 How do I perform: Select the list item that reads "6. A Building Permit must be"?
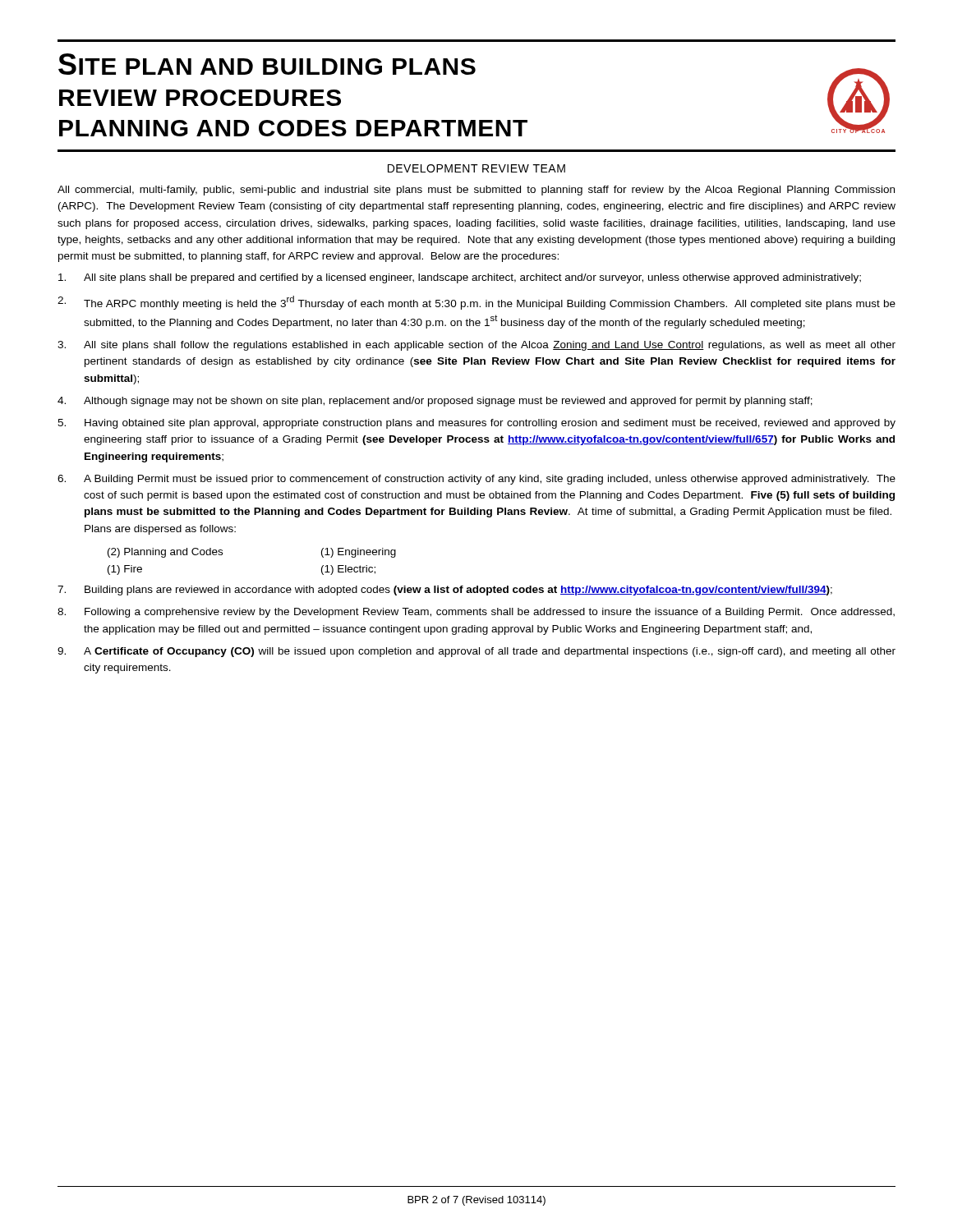[476, 504]
